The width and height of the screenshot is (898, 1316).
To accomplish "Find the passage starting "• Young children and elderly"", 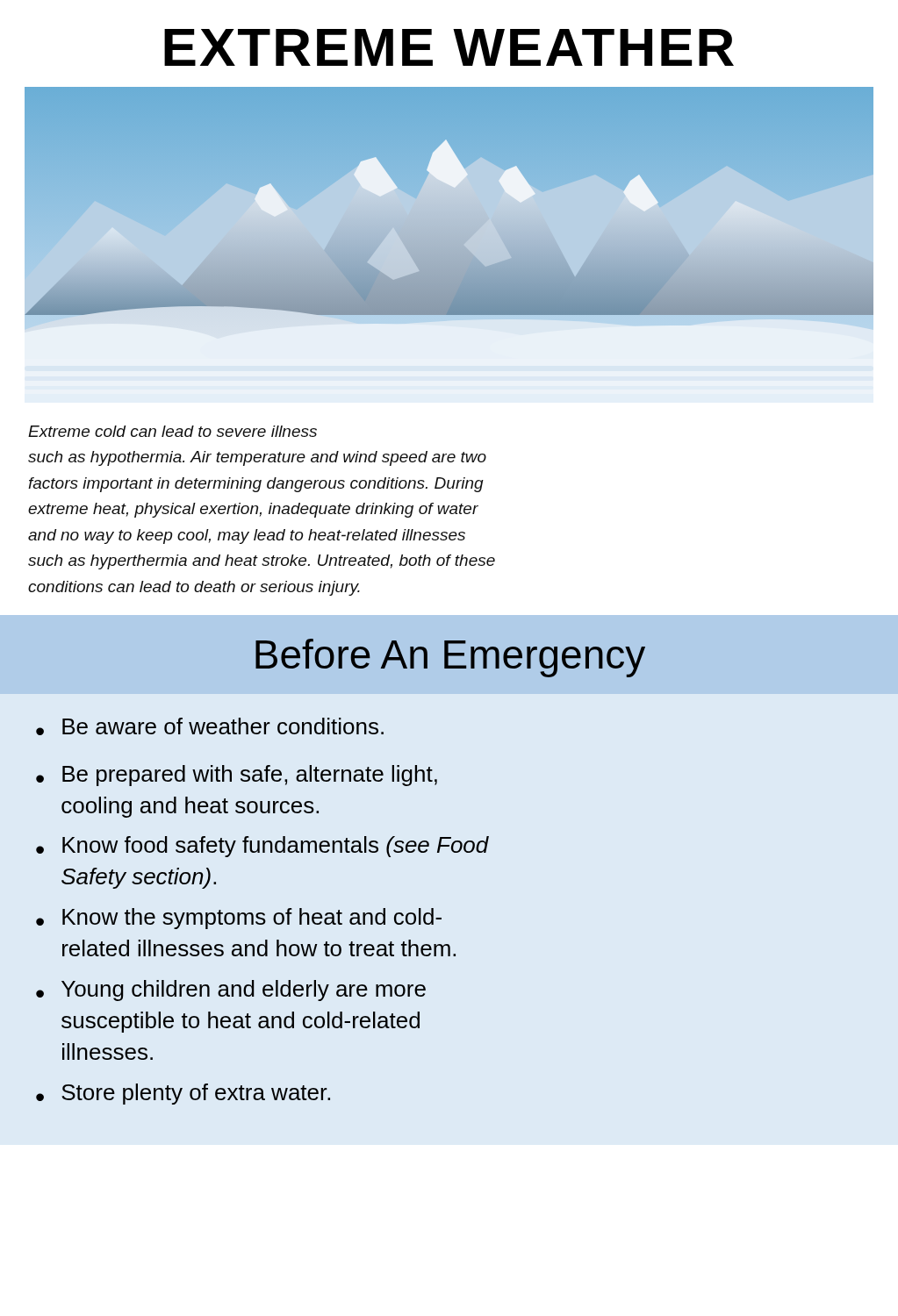I will pos(231,1021).
